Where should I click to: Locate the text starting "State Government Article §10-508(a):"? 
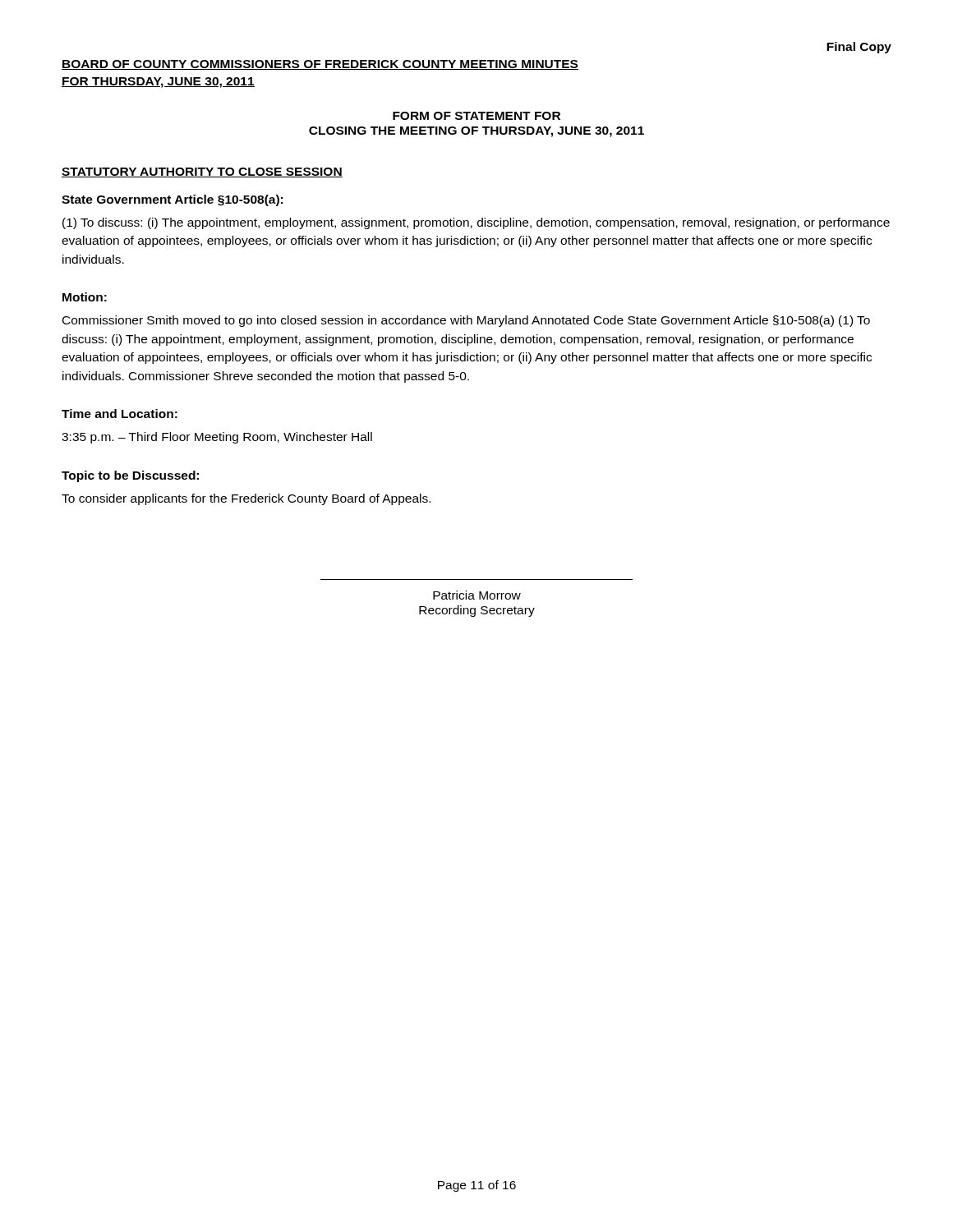point(173,199)
